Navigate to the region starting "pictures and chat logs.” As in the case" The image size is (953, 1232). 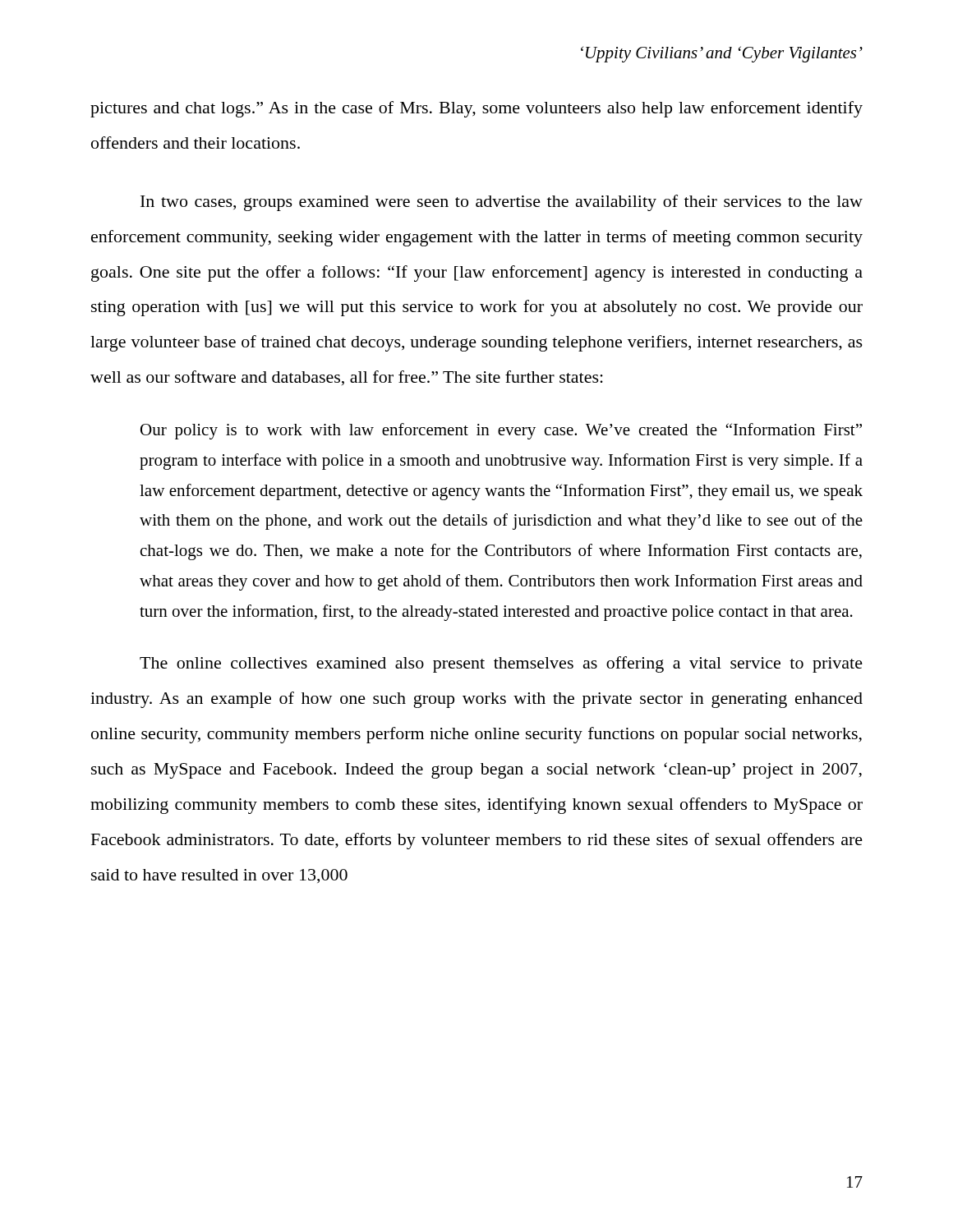[x=476, y=125]
